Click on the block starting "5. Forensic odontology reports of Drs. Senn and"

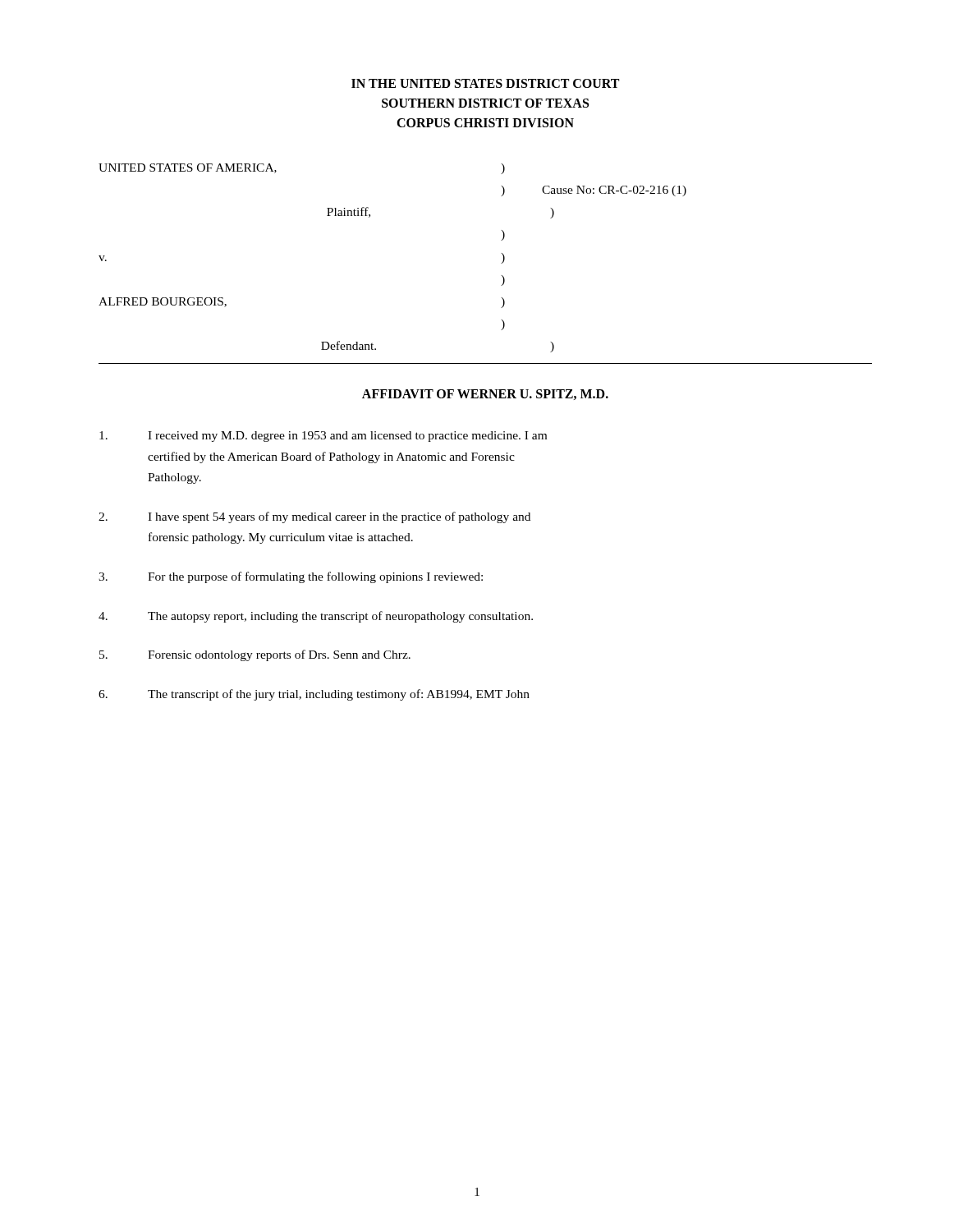[x=255, y=655]
